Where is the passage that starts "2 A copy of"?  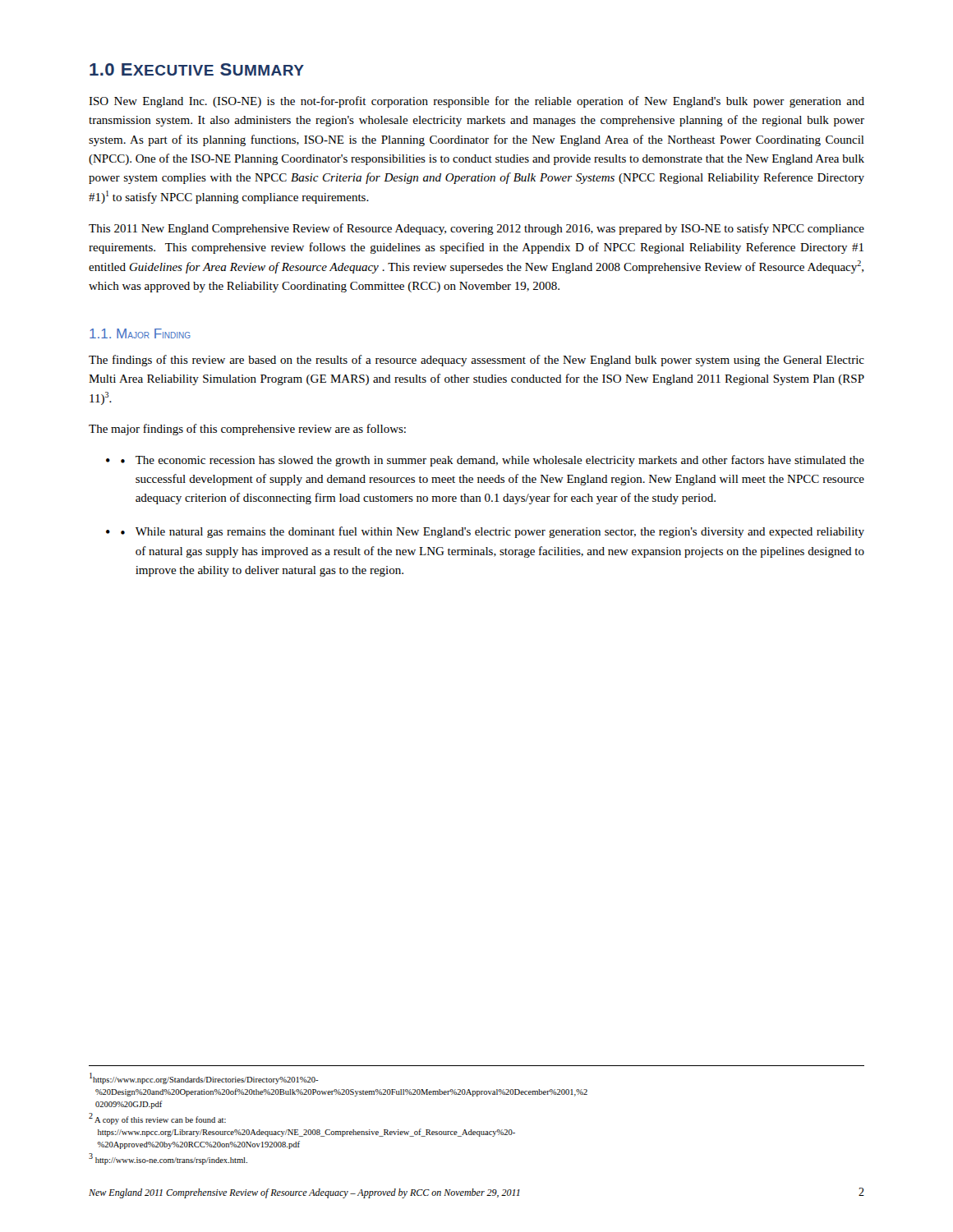point(476,1131)
